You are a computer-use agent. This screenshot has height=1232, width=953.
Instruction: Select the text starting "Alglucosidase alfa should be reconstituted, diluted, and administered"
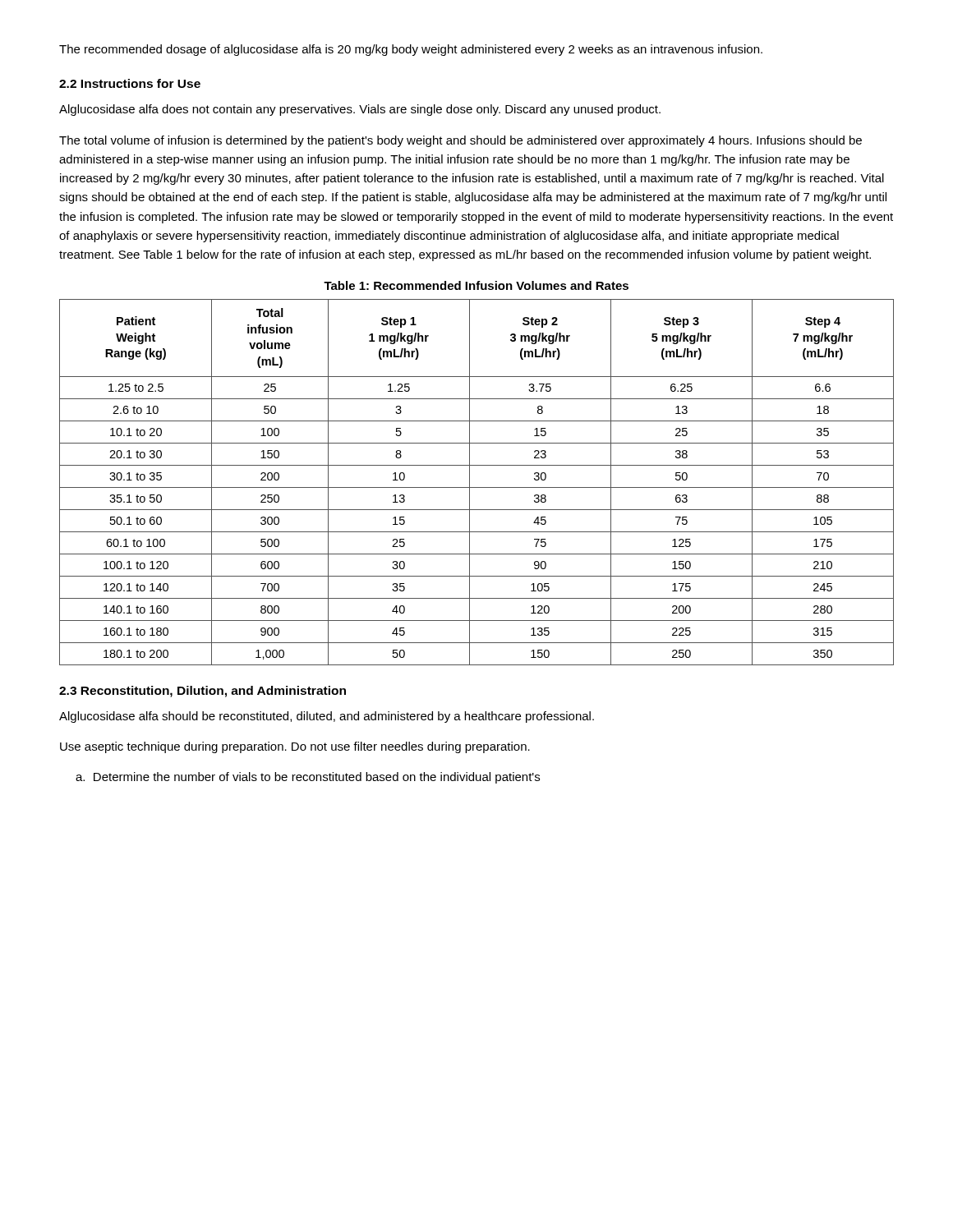point(327,715)
